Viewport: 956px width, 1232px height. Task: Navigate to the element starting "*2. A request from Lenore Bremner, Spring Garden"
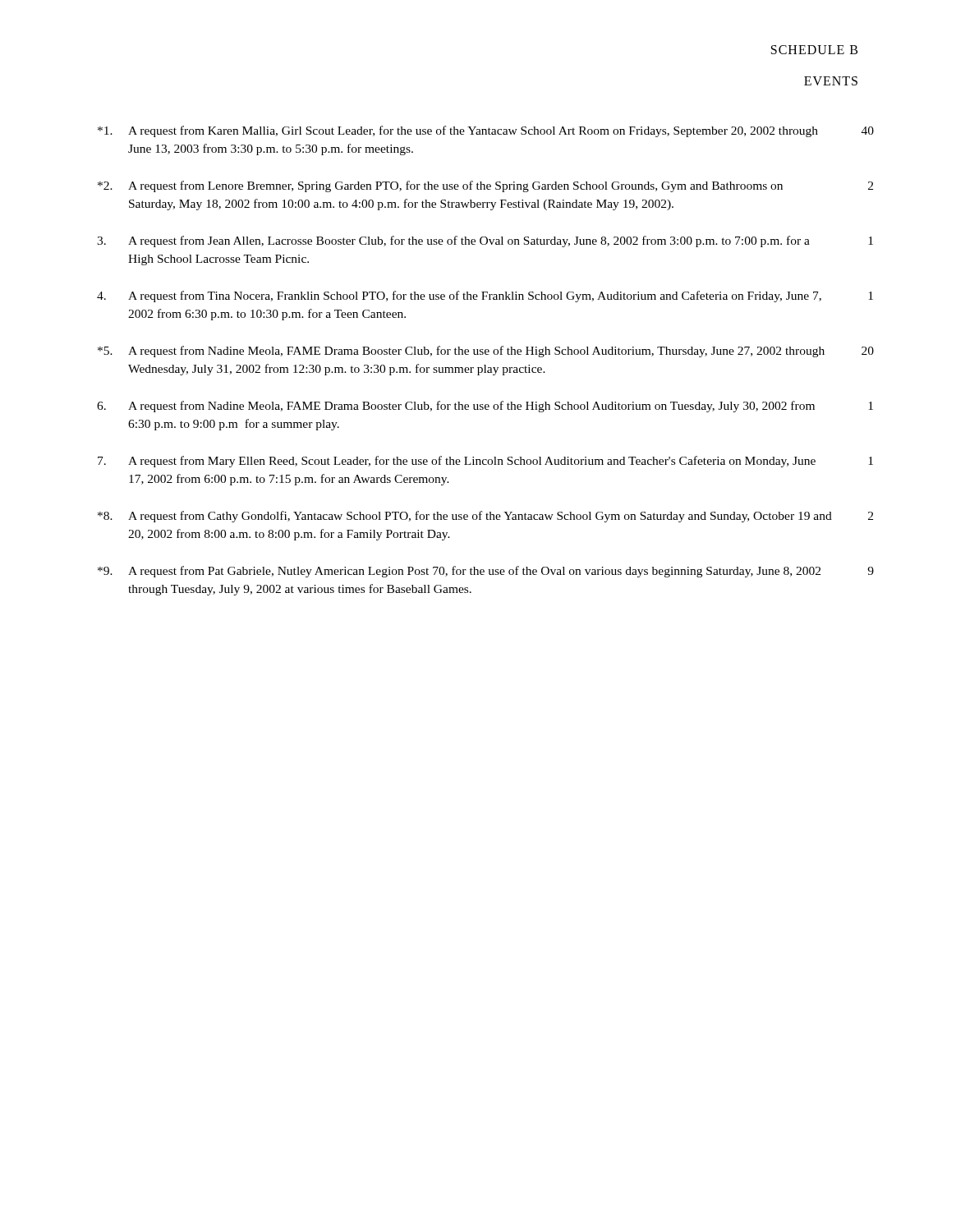pos(485,195)
